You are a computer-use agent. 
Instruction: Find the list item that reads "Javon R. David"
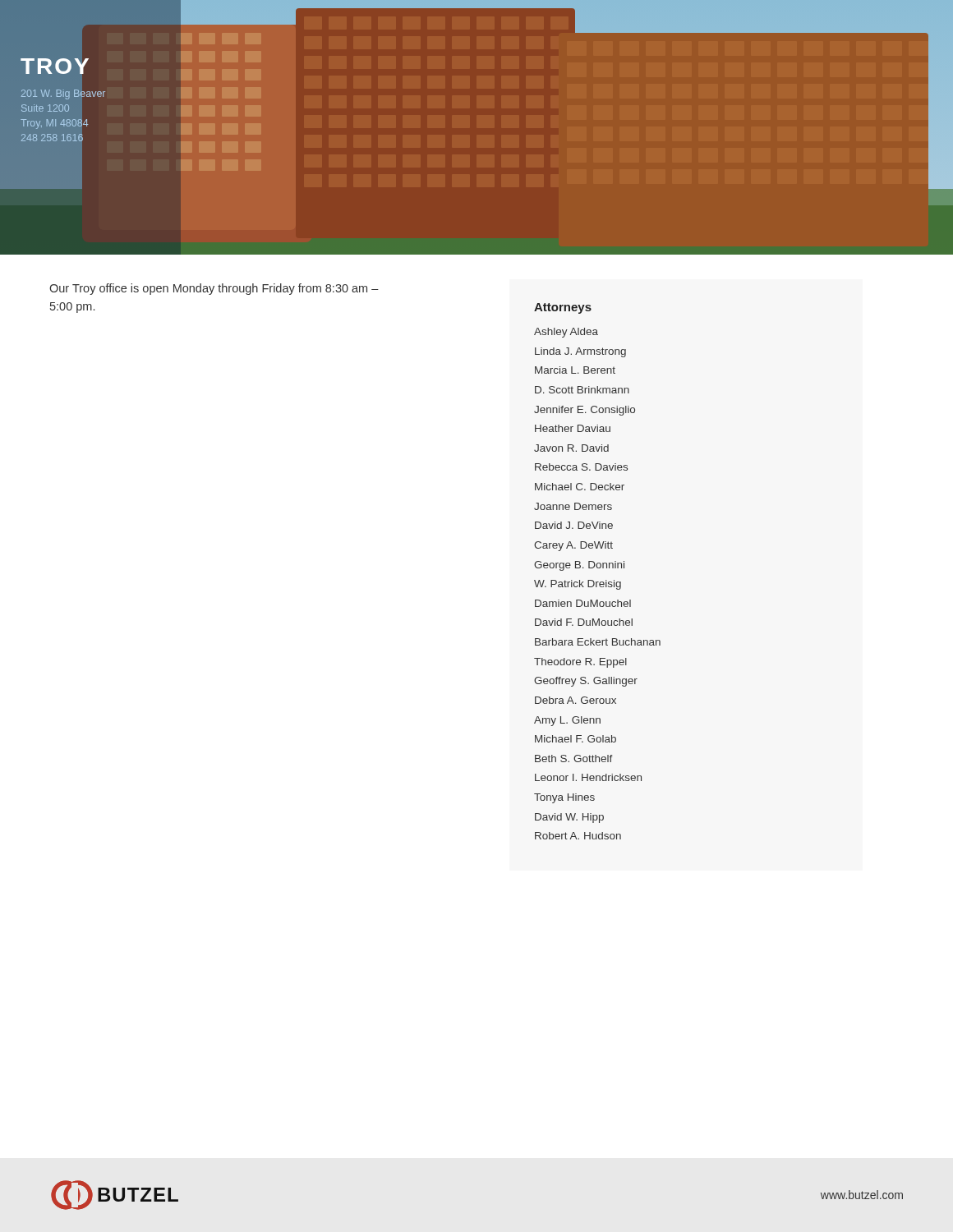click(x=572, y=448)
